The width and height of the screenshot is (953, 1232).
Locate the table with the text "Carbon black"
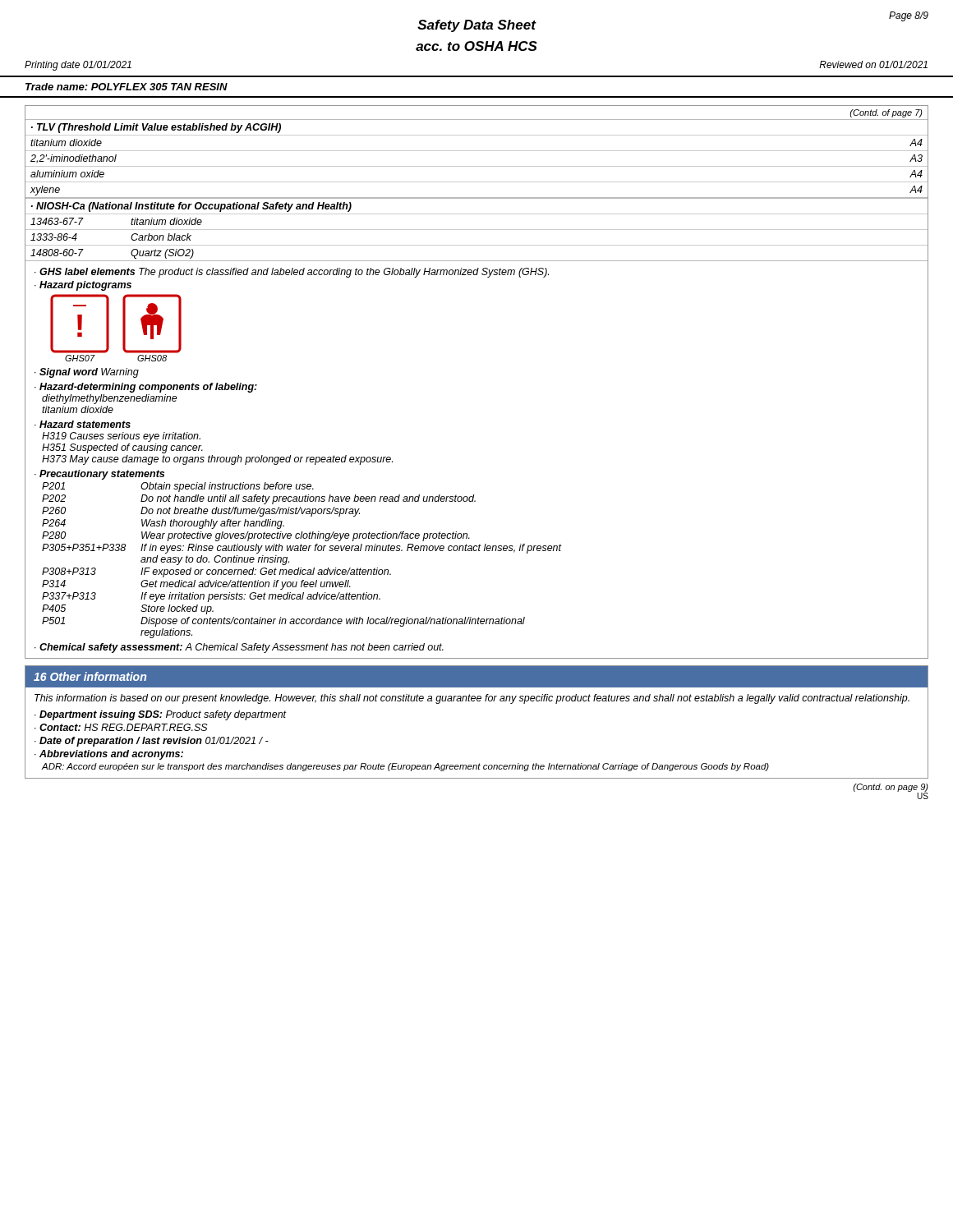tap(476, 230)
